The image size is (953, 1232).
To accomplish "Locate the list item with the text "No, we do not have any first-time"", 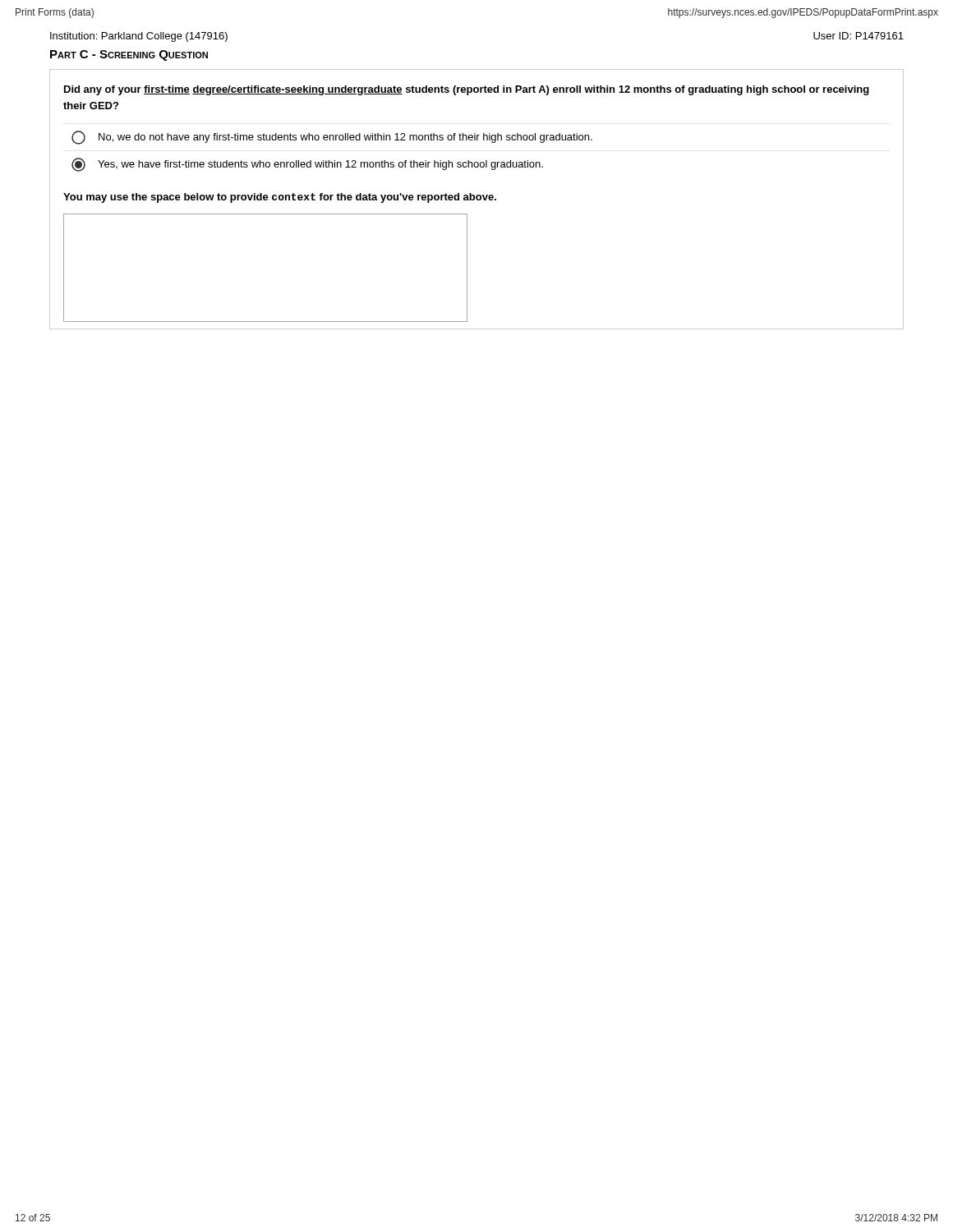I will pyautogui.click(x=332, y=137).
